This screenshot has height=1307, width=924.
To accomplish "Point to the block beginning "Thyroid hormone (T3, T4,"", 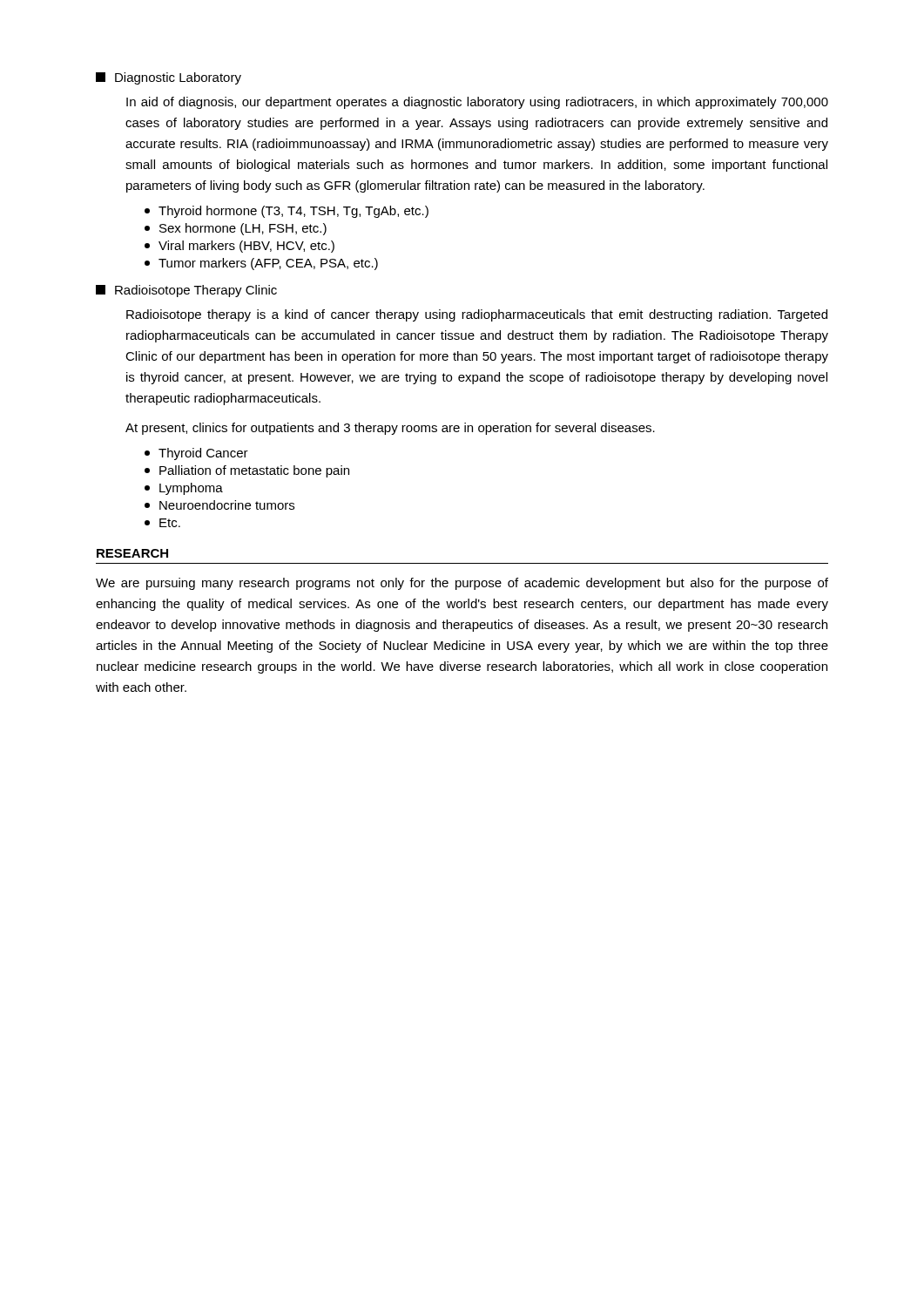I will [x=287, y=210].
